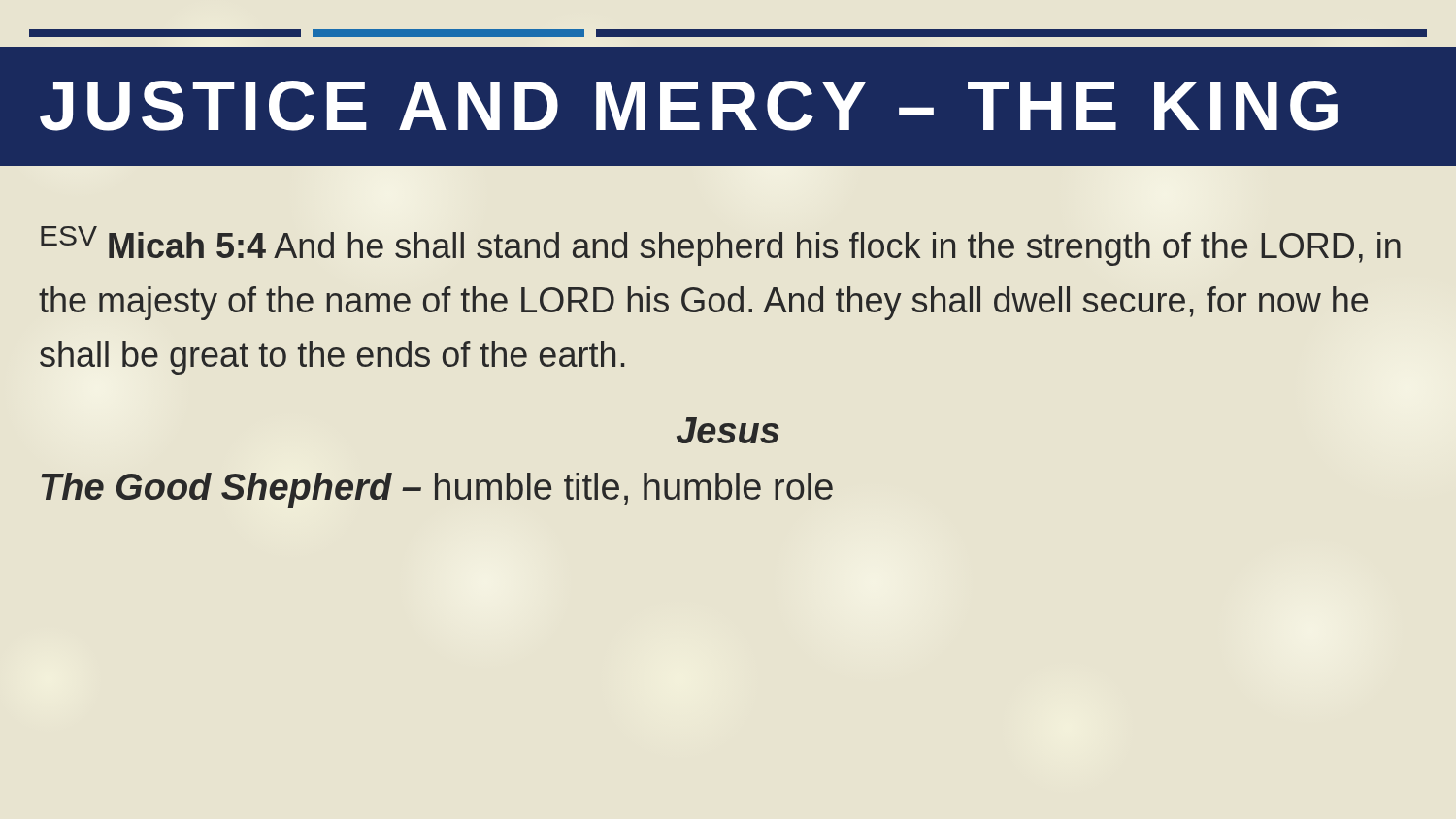Find the region starting "ESV Micah 5:4 And he"
Viewport: 1456px width, 819px height.
tap(721, 297)
